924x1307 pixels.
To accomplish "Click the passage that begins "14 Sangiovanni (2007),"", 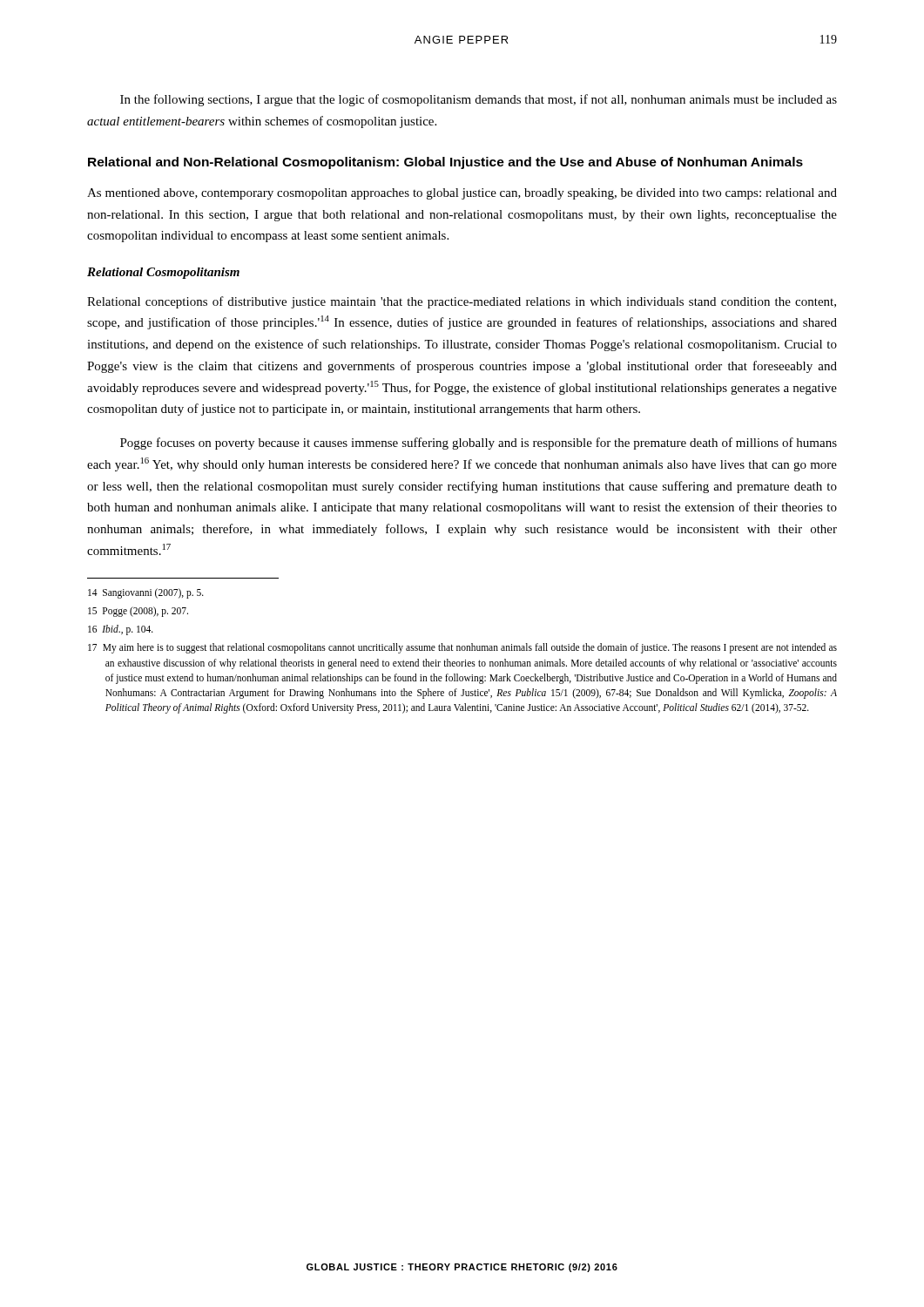I will [x=146, y=592].
